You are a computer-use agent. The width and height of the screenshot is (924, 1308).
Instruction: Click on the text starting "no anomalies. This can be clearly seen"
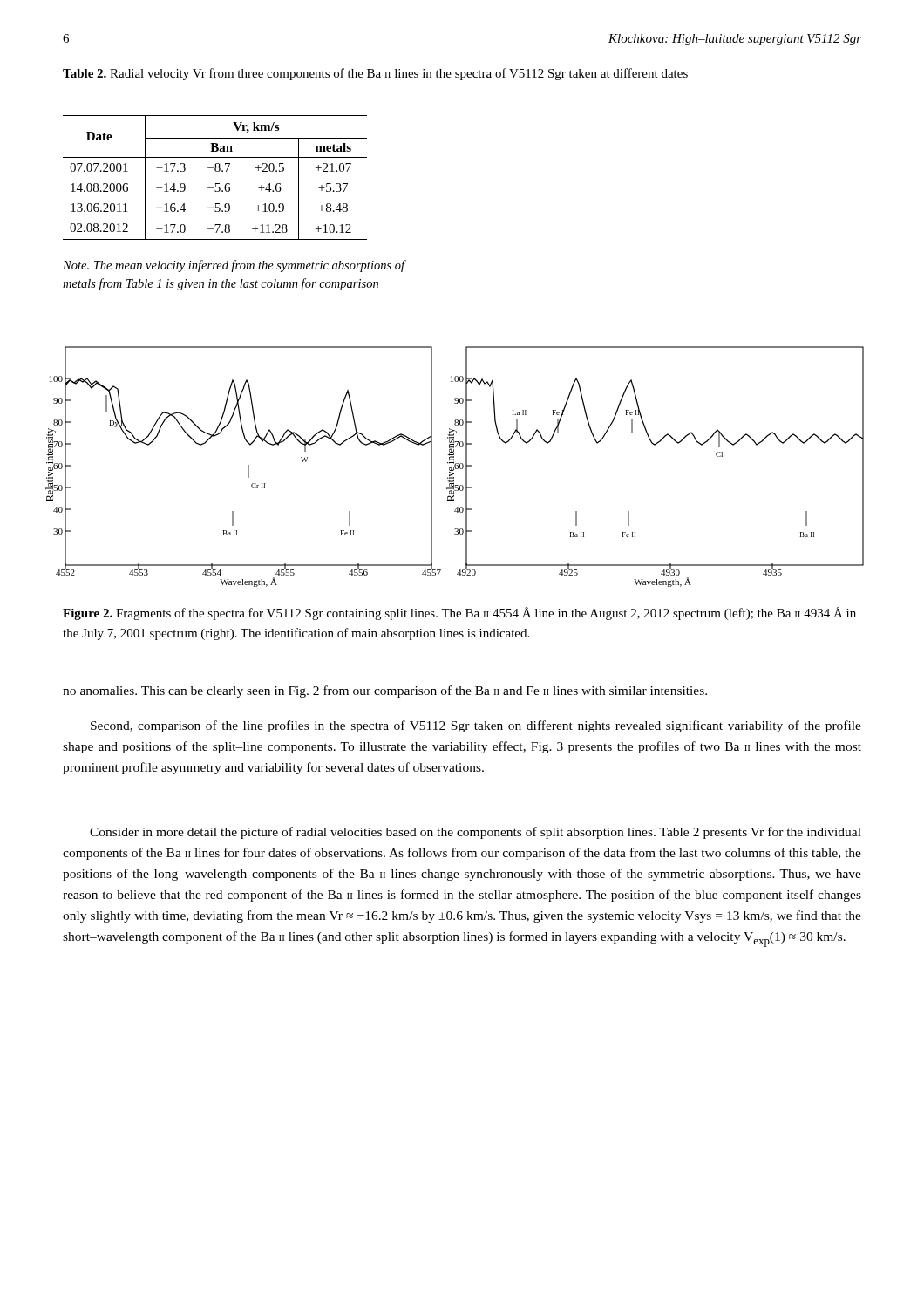[x=385, y=690]
